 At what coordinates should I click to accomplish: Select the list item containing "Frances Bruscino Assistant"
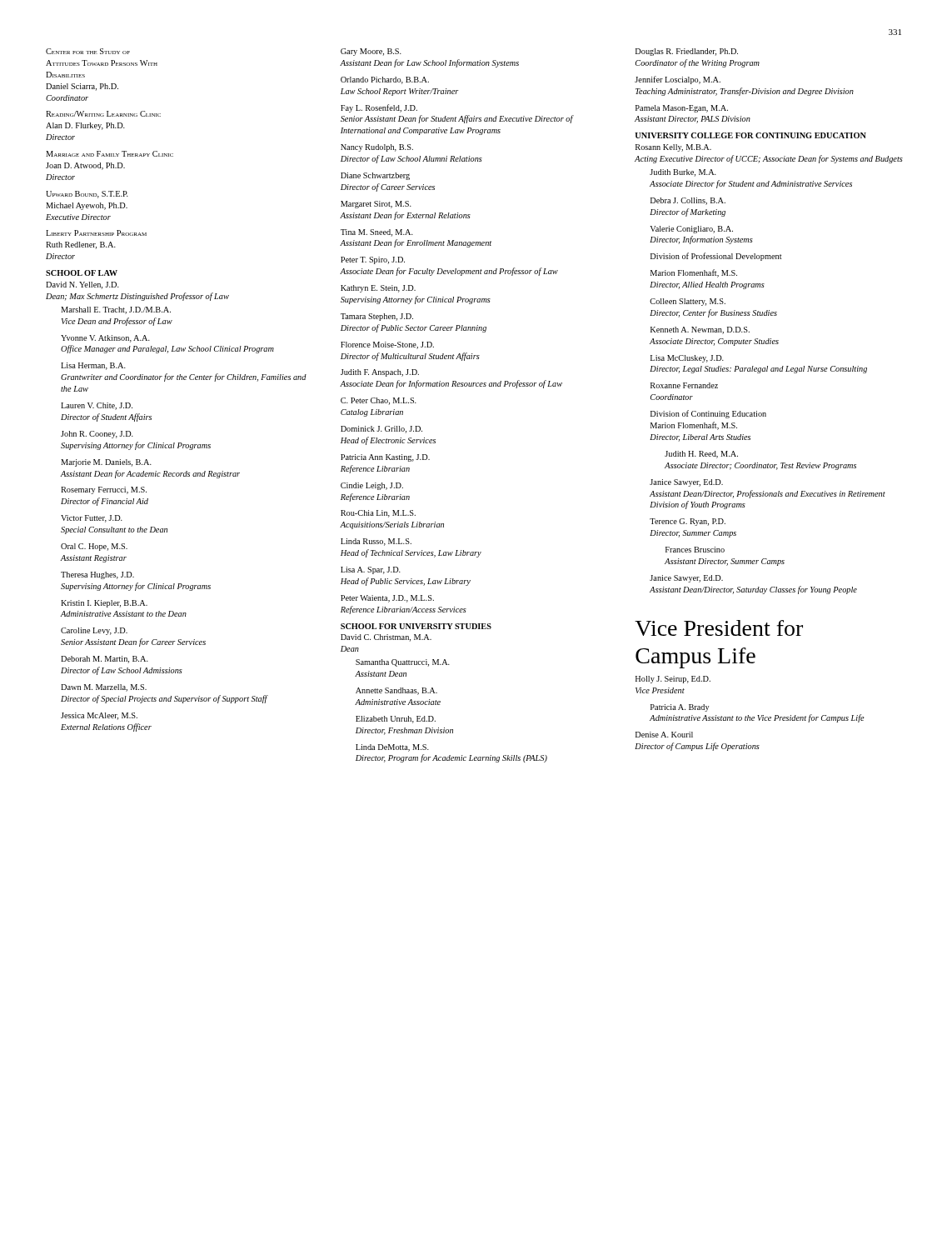(x=786, y=556)
